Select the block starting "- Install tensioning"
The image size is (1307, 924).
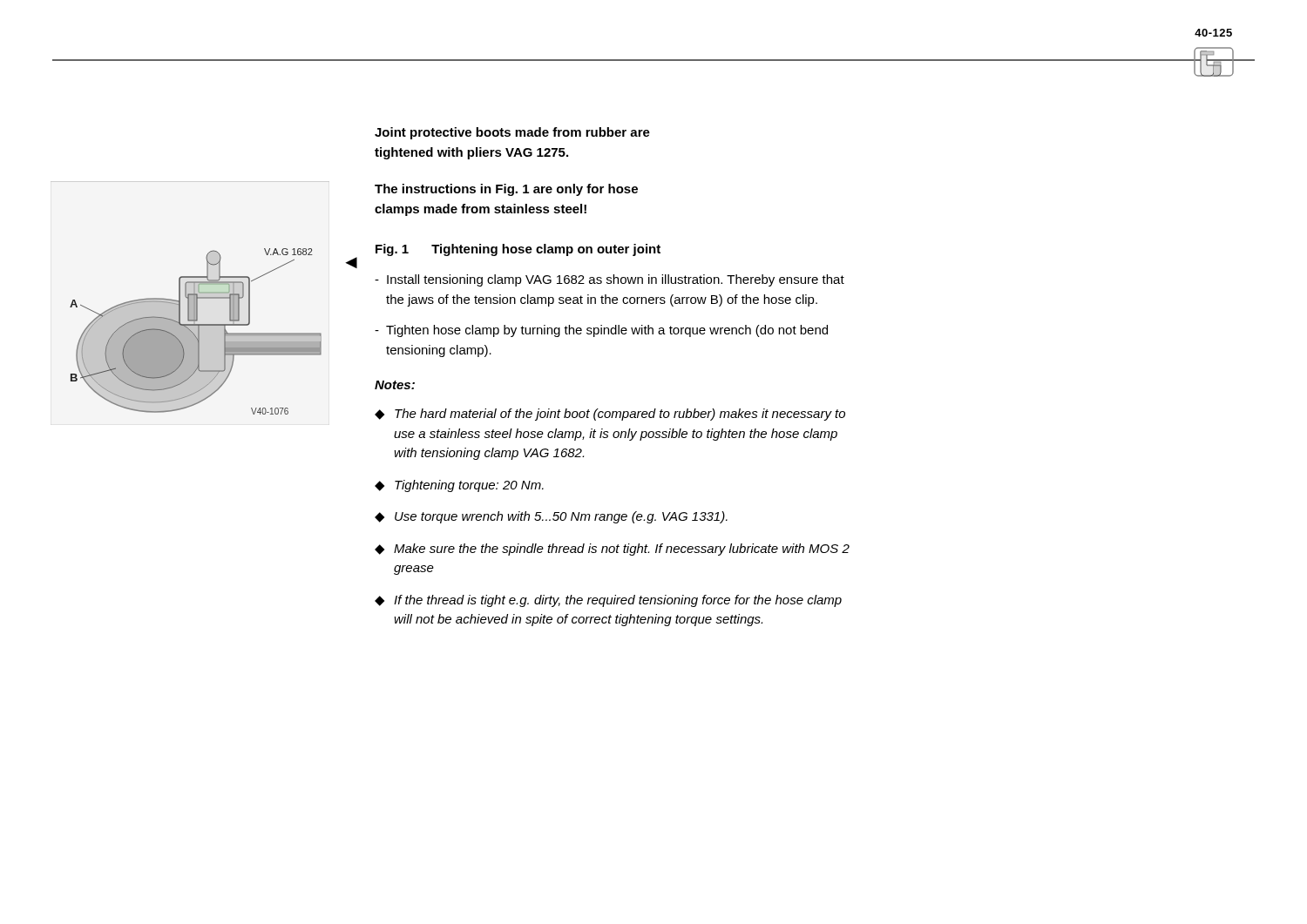(x=609, y=290)
